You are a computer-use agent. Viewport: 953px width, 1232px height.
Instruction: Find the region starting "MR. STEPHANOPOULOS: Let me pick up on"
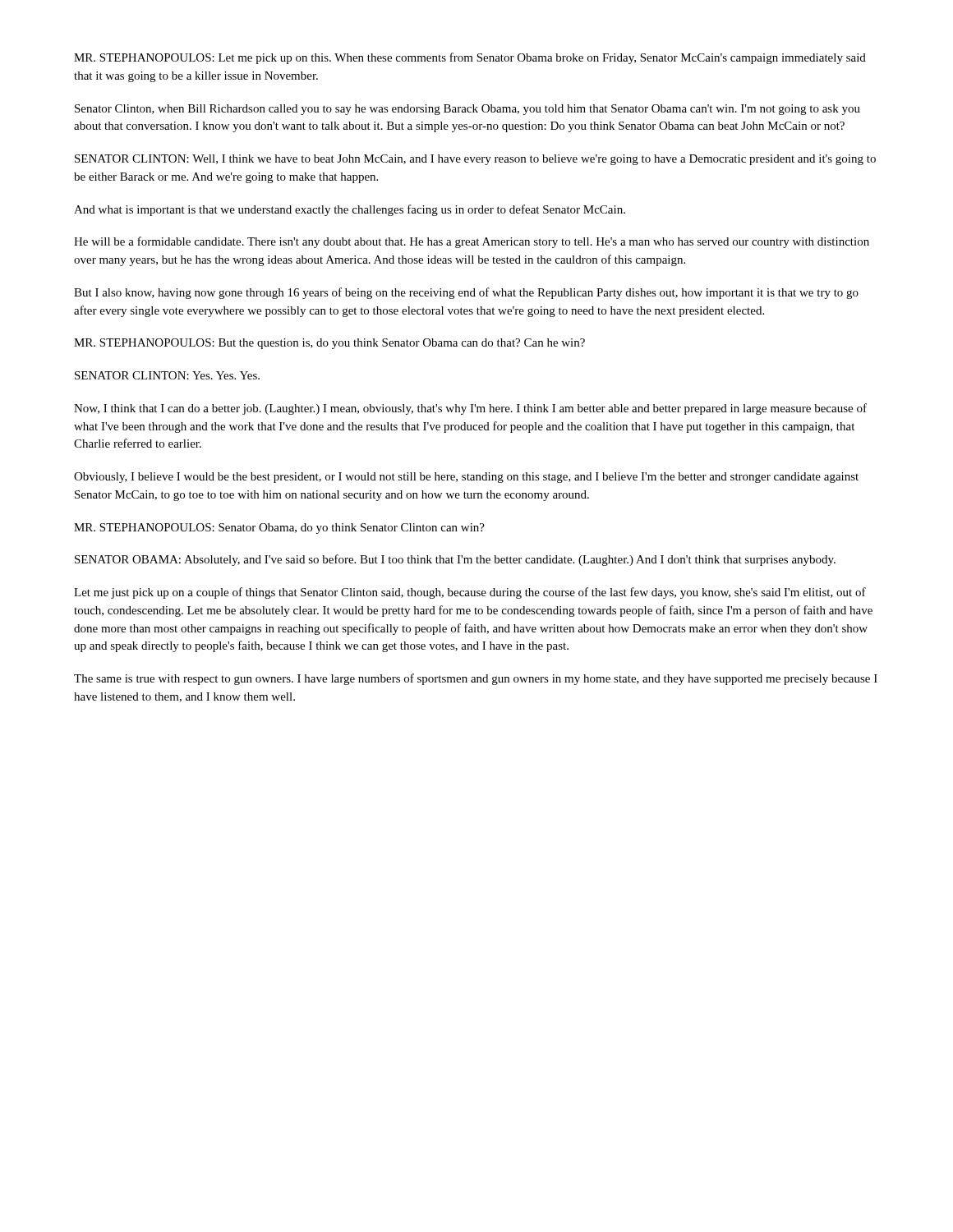470,66
